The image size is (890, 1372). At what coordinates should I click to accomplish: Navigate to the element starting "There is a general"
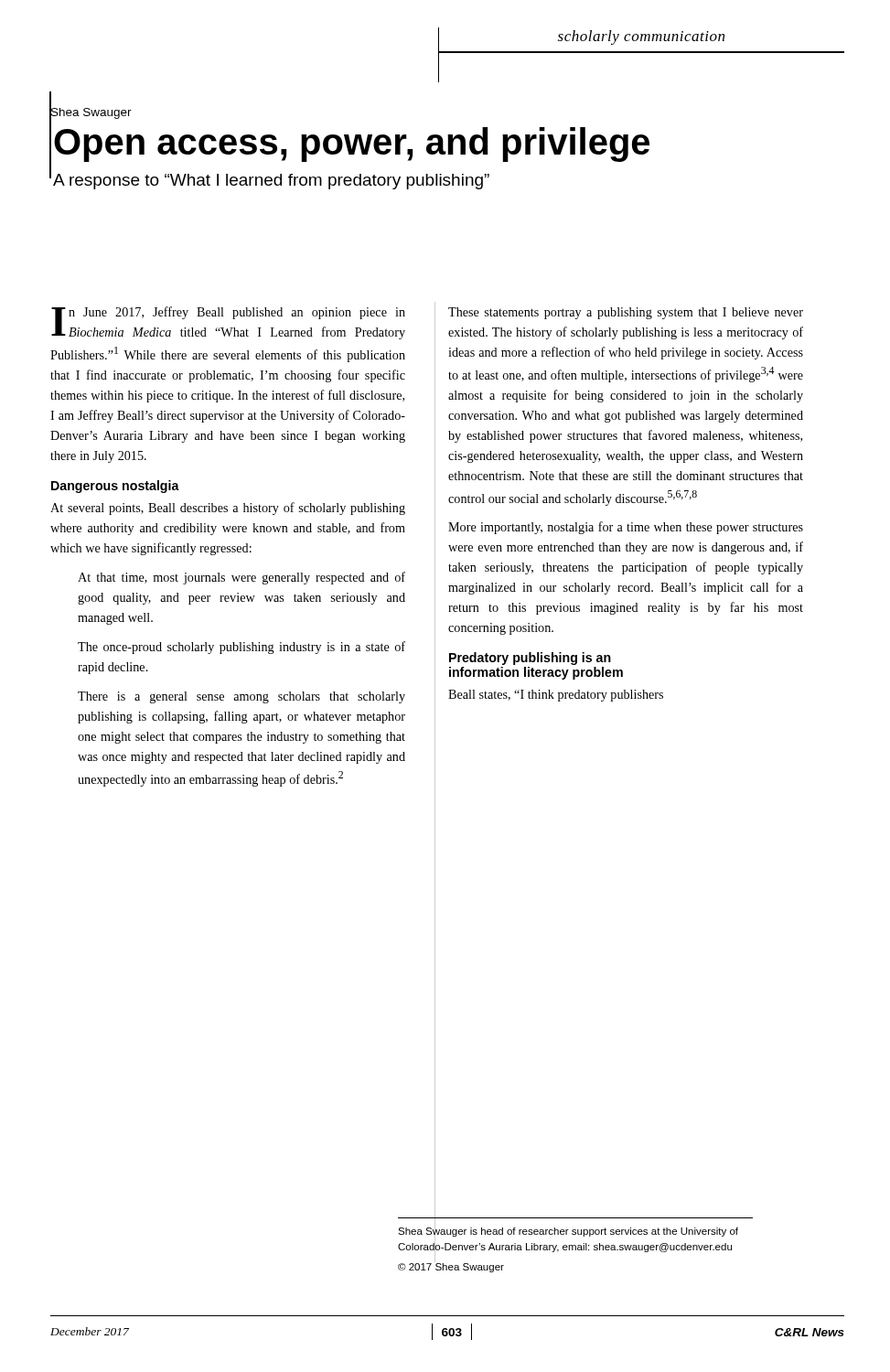242,737
